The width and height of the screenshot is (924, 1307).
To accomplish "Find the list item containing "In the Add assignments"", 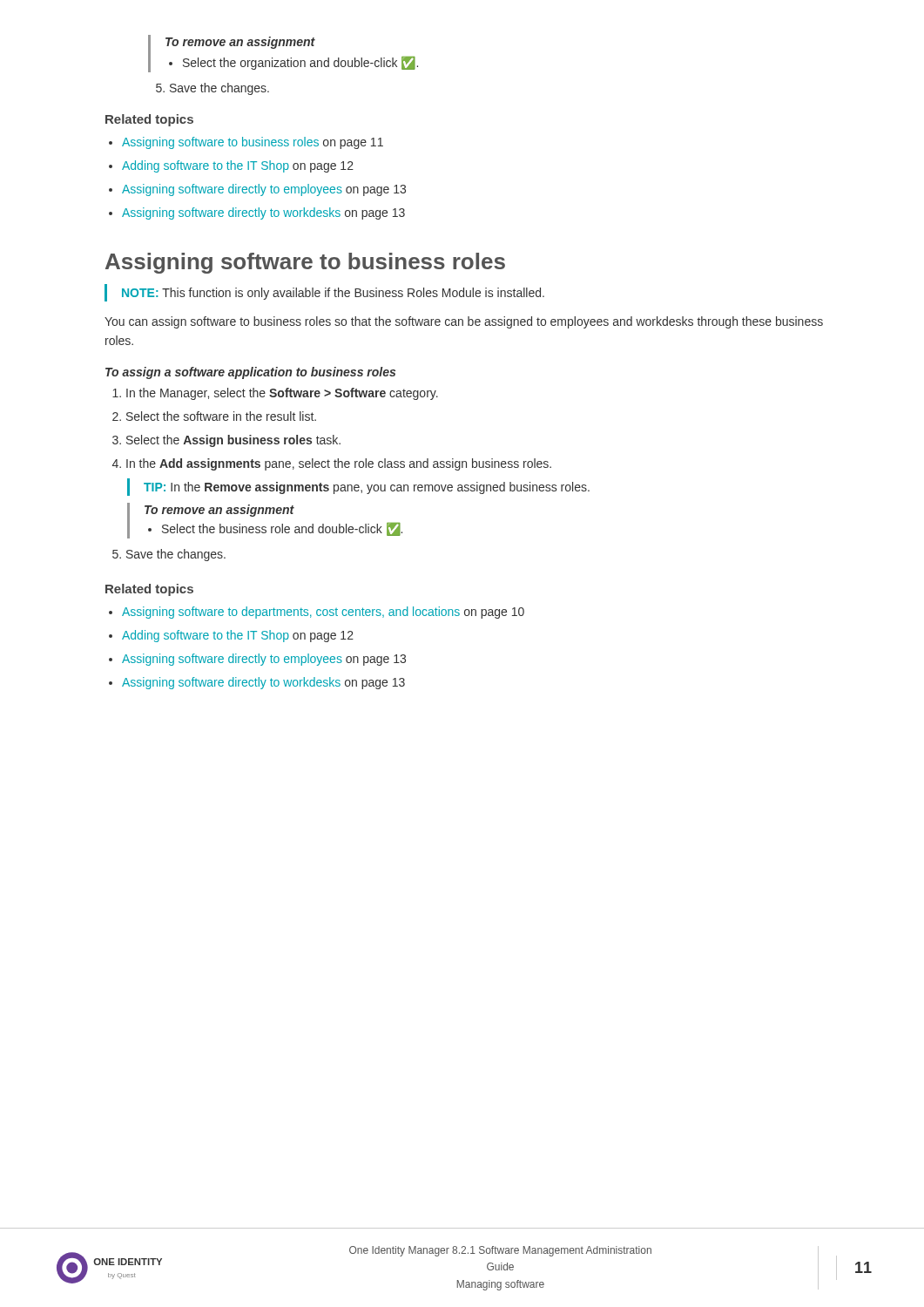I will click(x=479, y=464).
